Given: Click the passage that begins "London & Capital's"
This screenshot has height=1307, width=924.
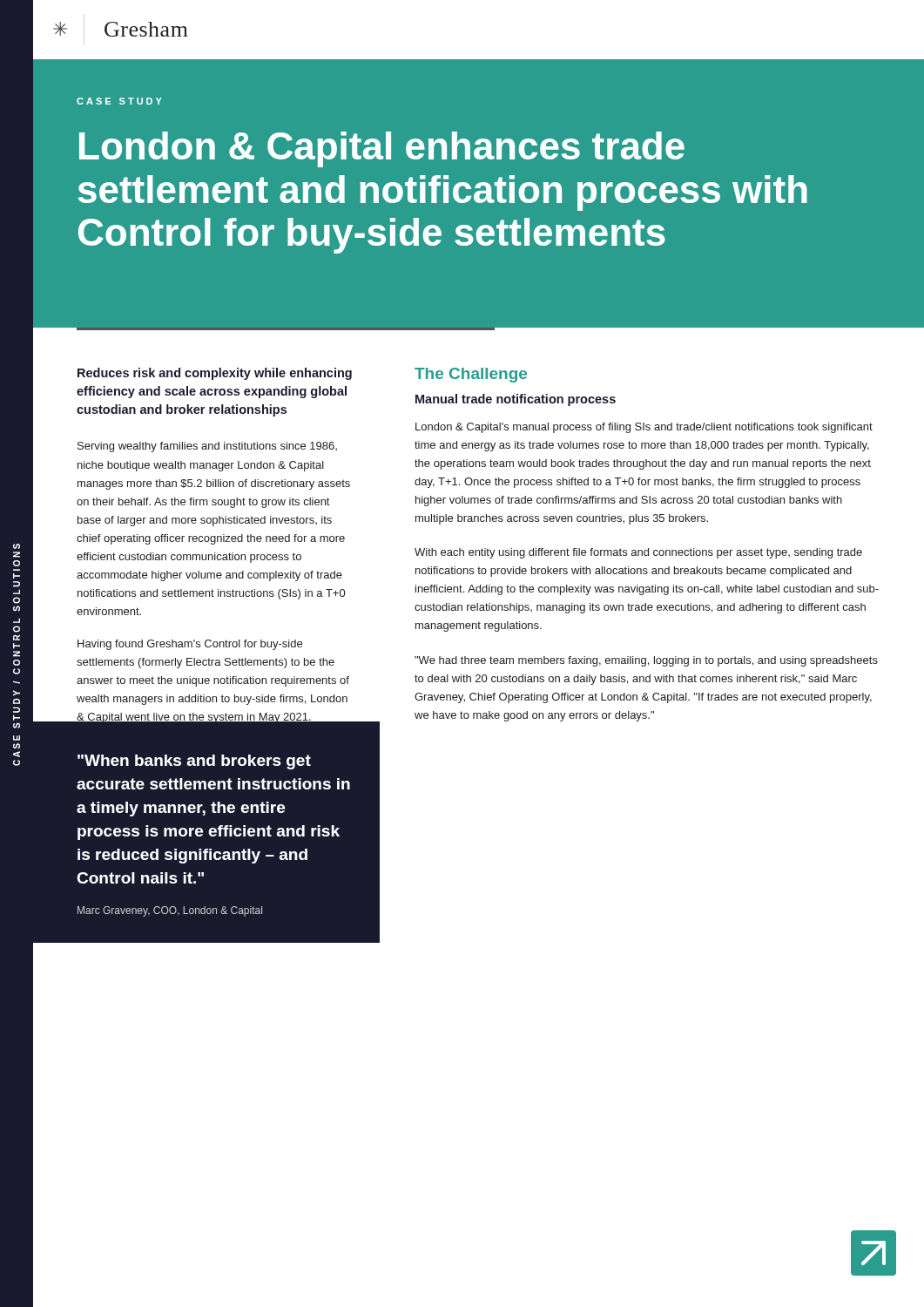Looking at the screenshot, I should 643,472.
